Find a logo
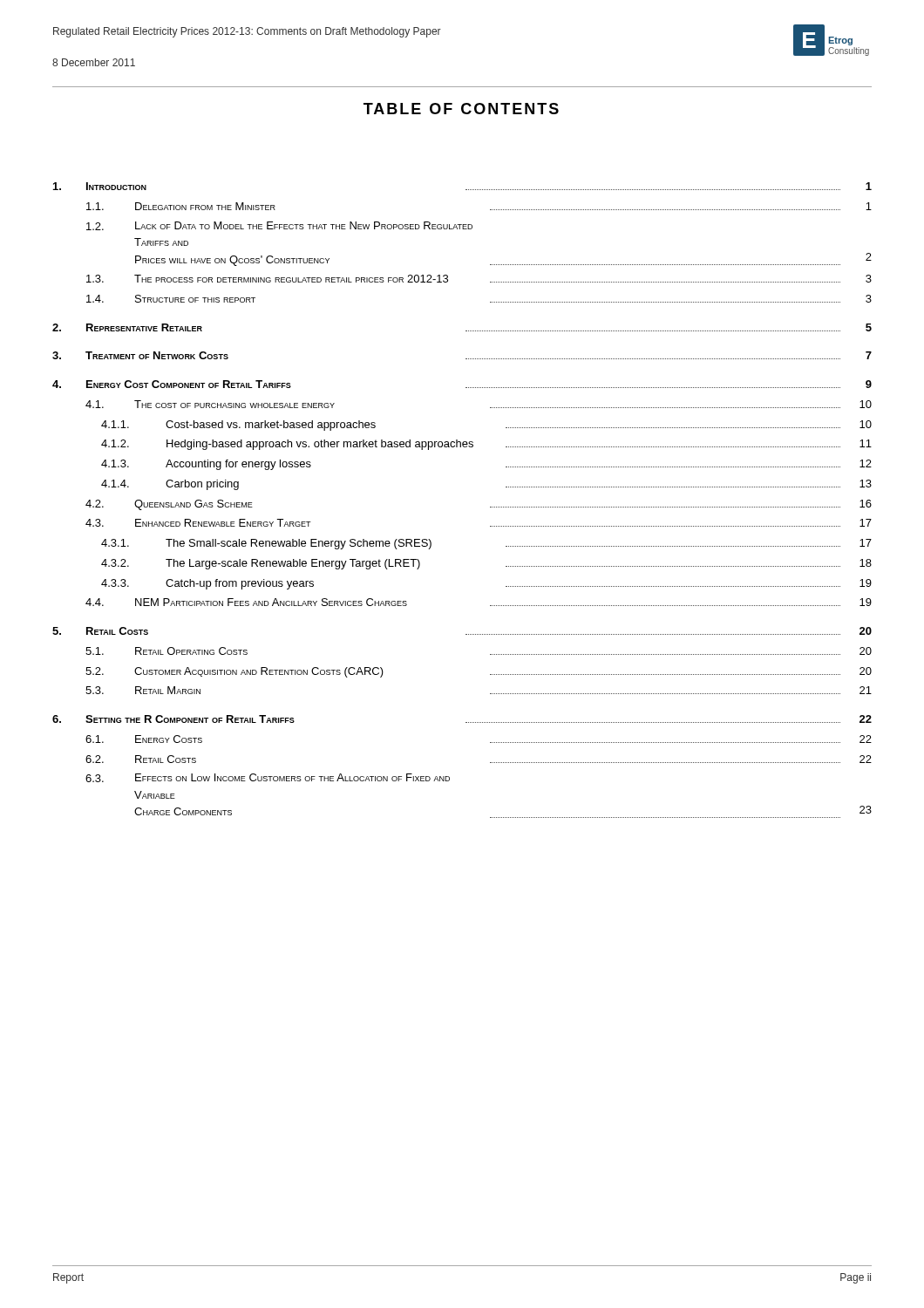The image size is (924, 1308). click(x=832, y=48)
